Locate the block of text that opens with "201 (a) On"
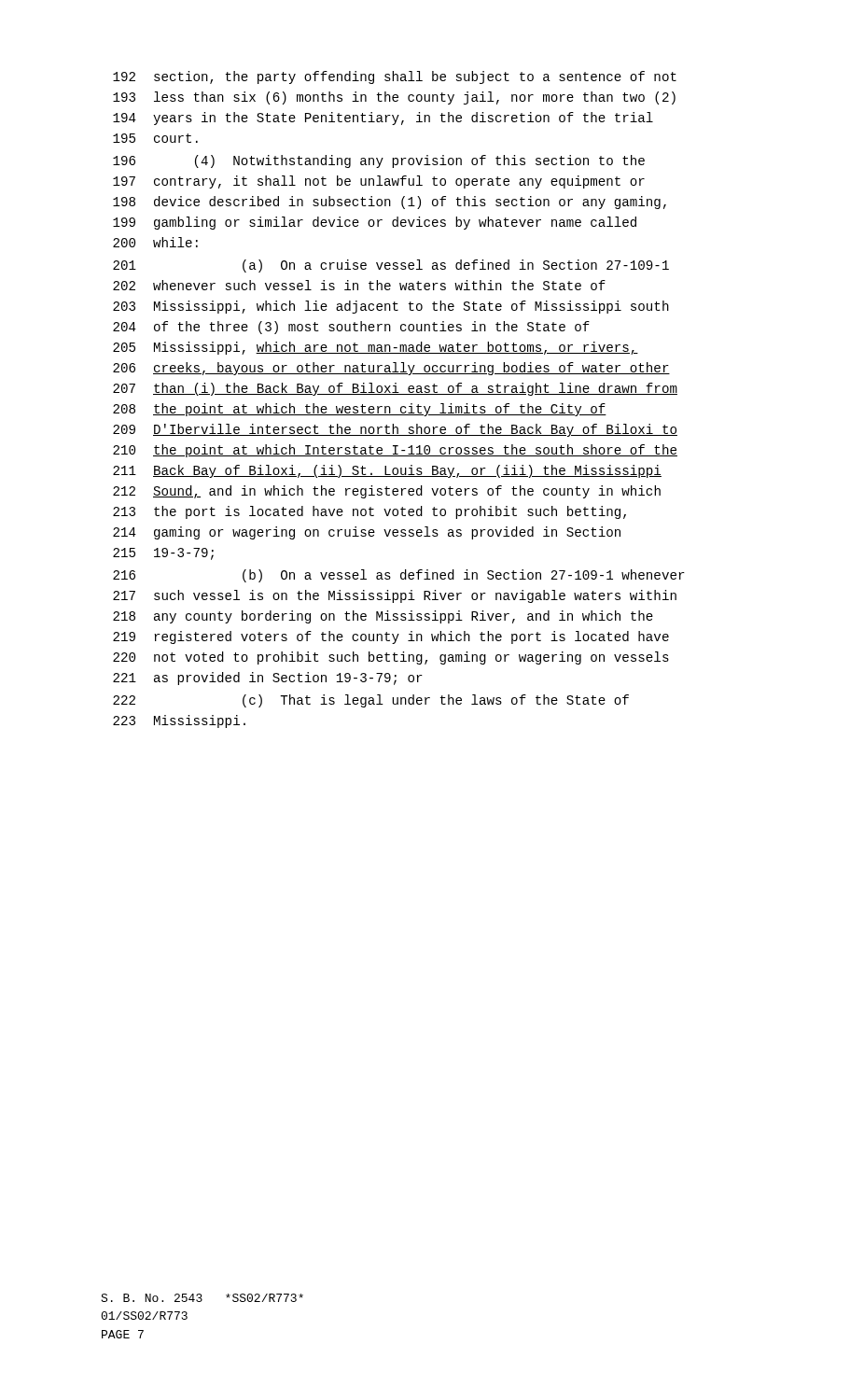This screenshot has width=850, height=1400. (x=442, y=410)
